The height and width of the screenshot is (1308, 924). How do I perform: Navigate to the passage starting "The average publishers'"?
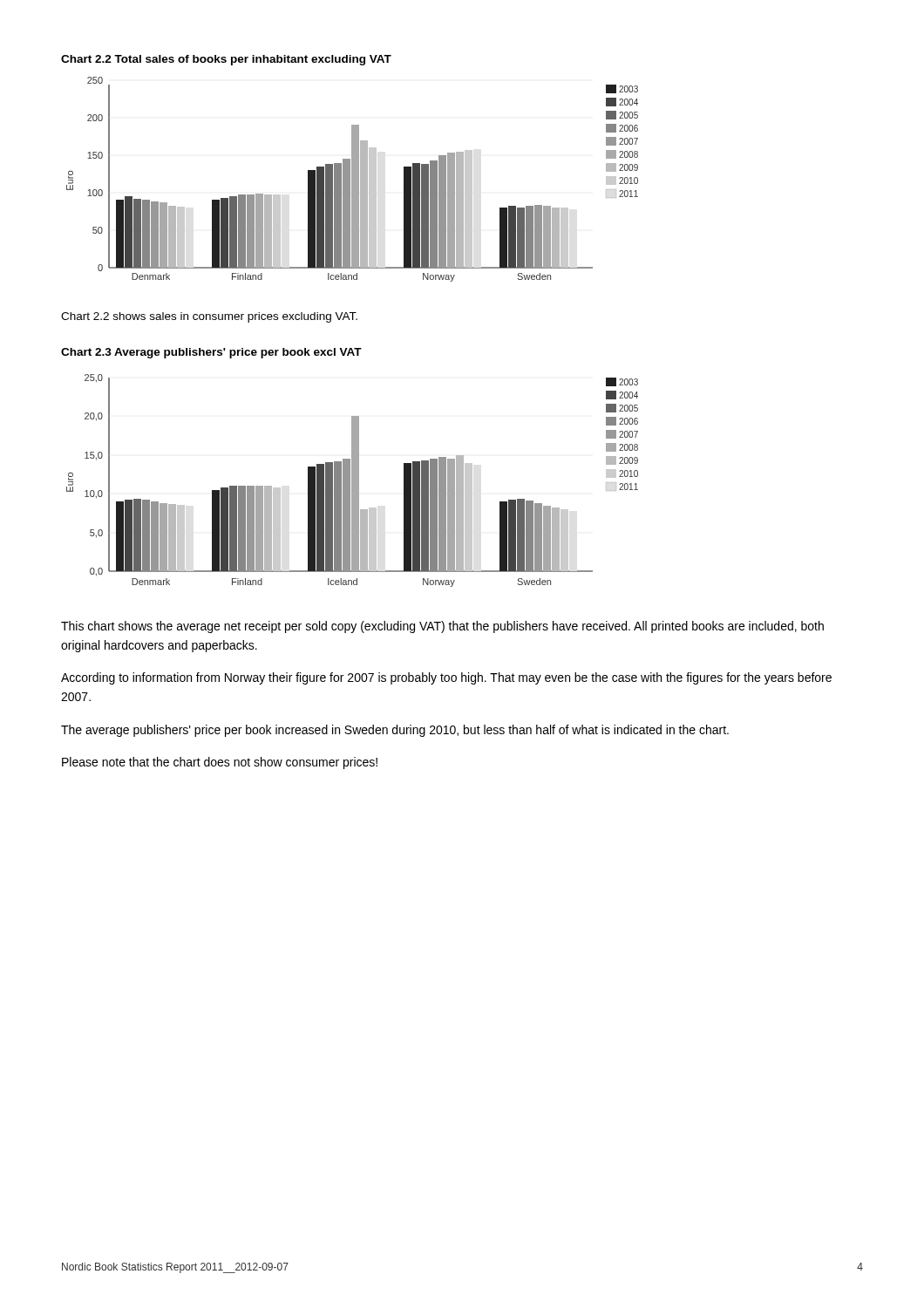click(x=395, y=730)
